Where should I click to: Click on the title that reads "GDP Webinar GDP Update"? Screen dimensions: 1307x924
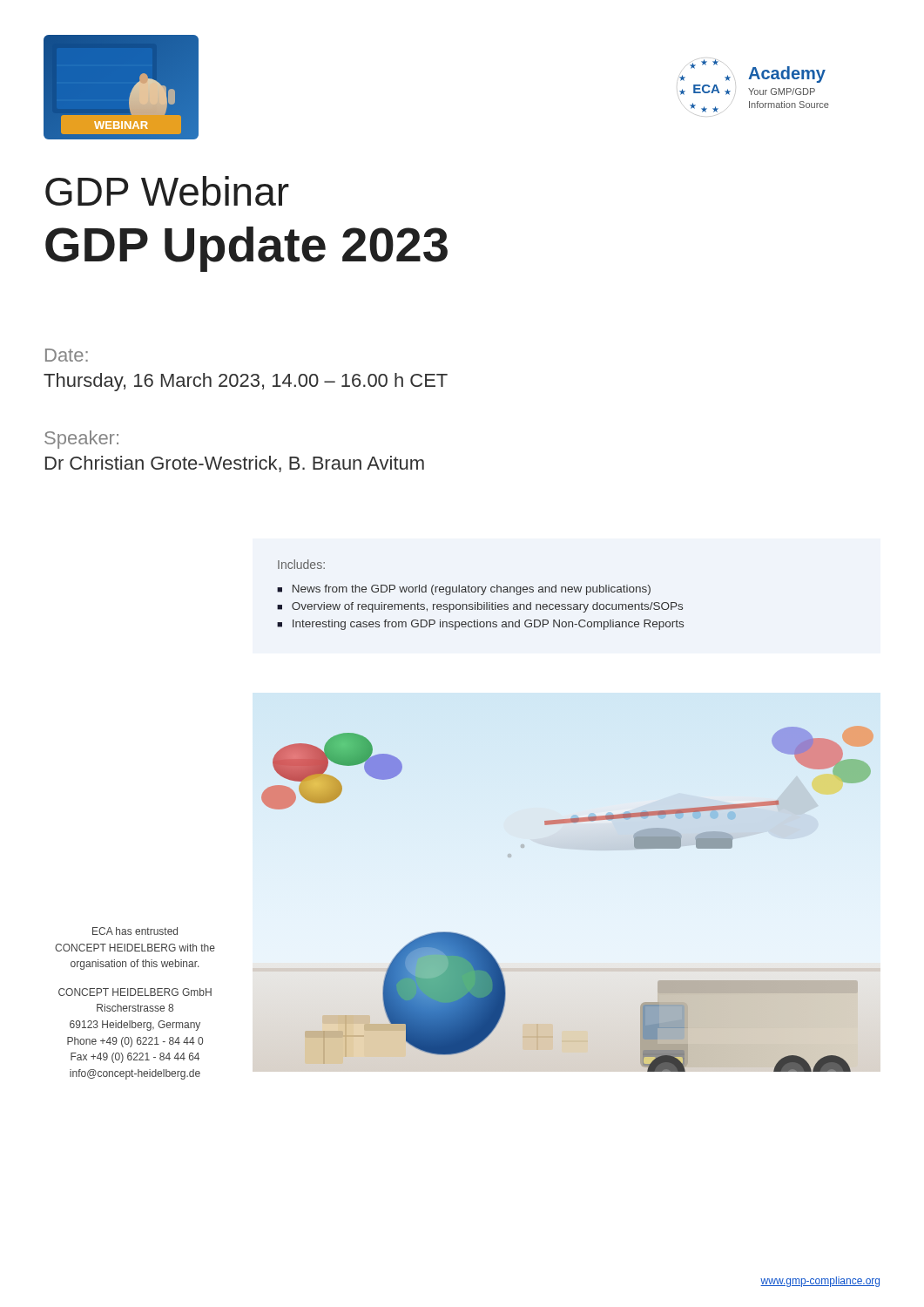click(462, 221)
